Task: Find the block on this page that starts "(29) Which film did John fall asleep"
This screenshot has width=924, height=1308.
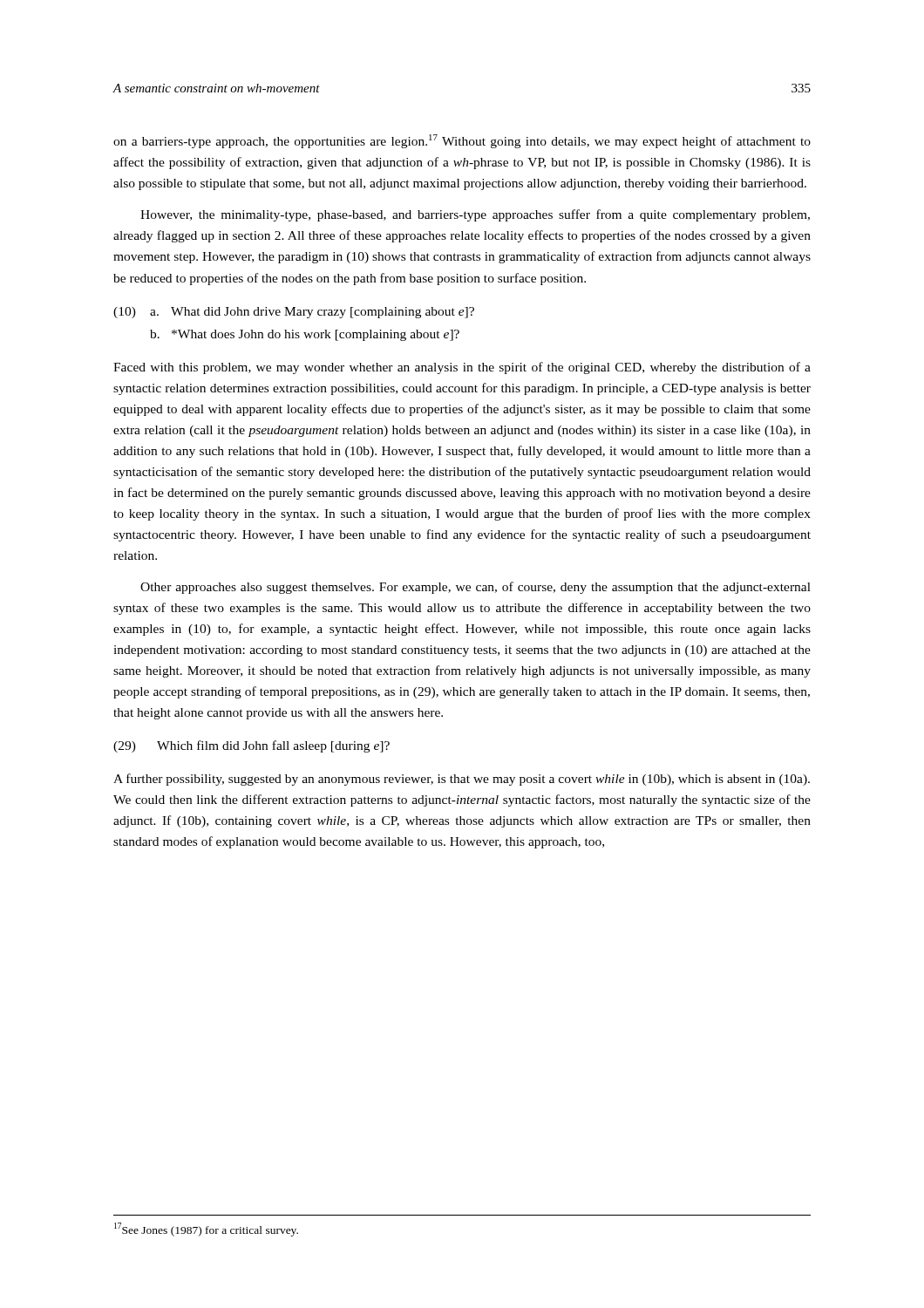Action: coord(252,745)
